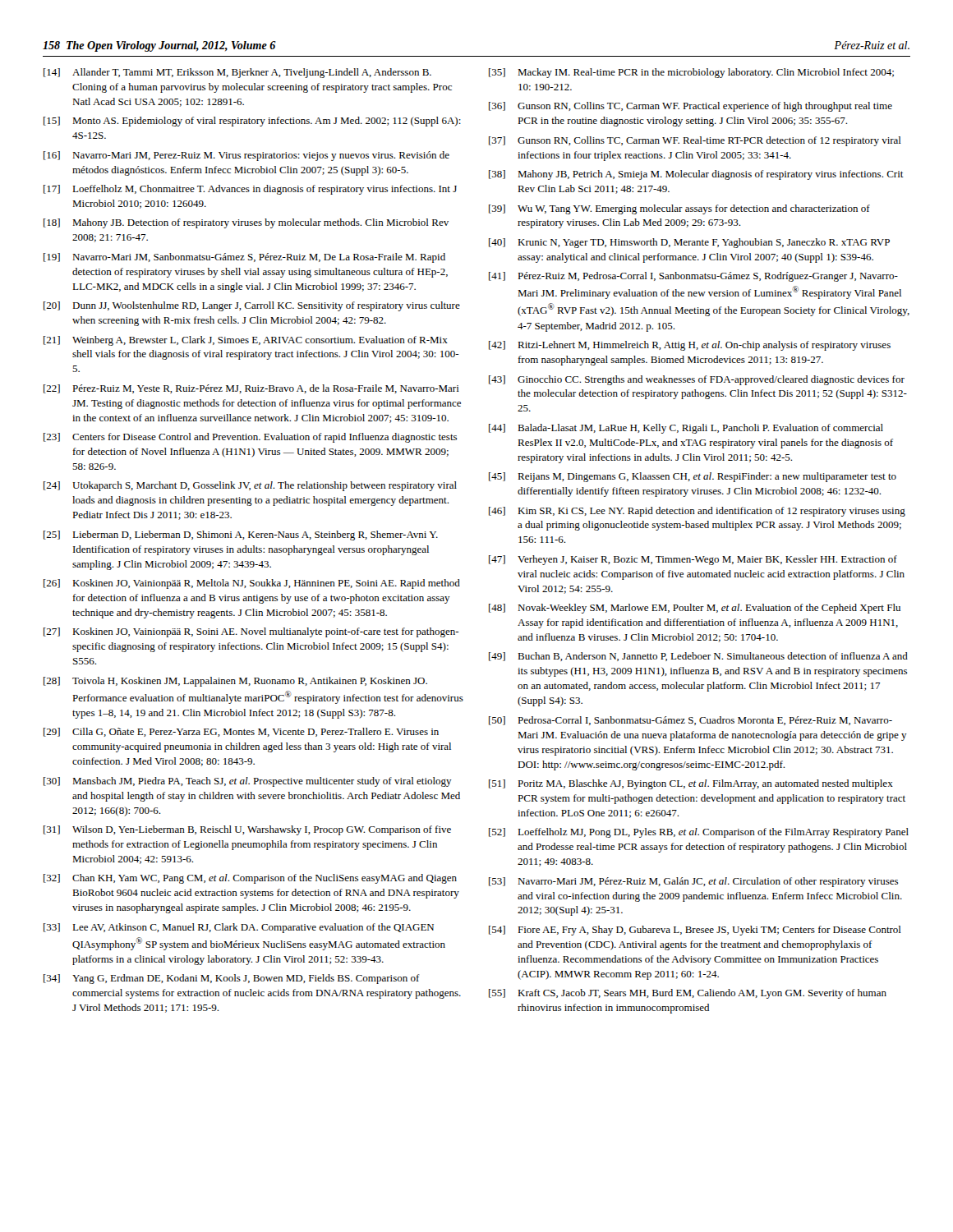Select the text block starting "[35] Mackay IM. Real-time PCR"
This screenshot has width=953, height=1232.
[x=699, y=80]
